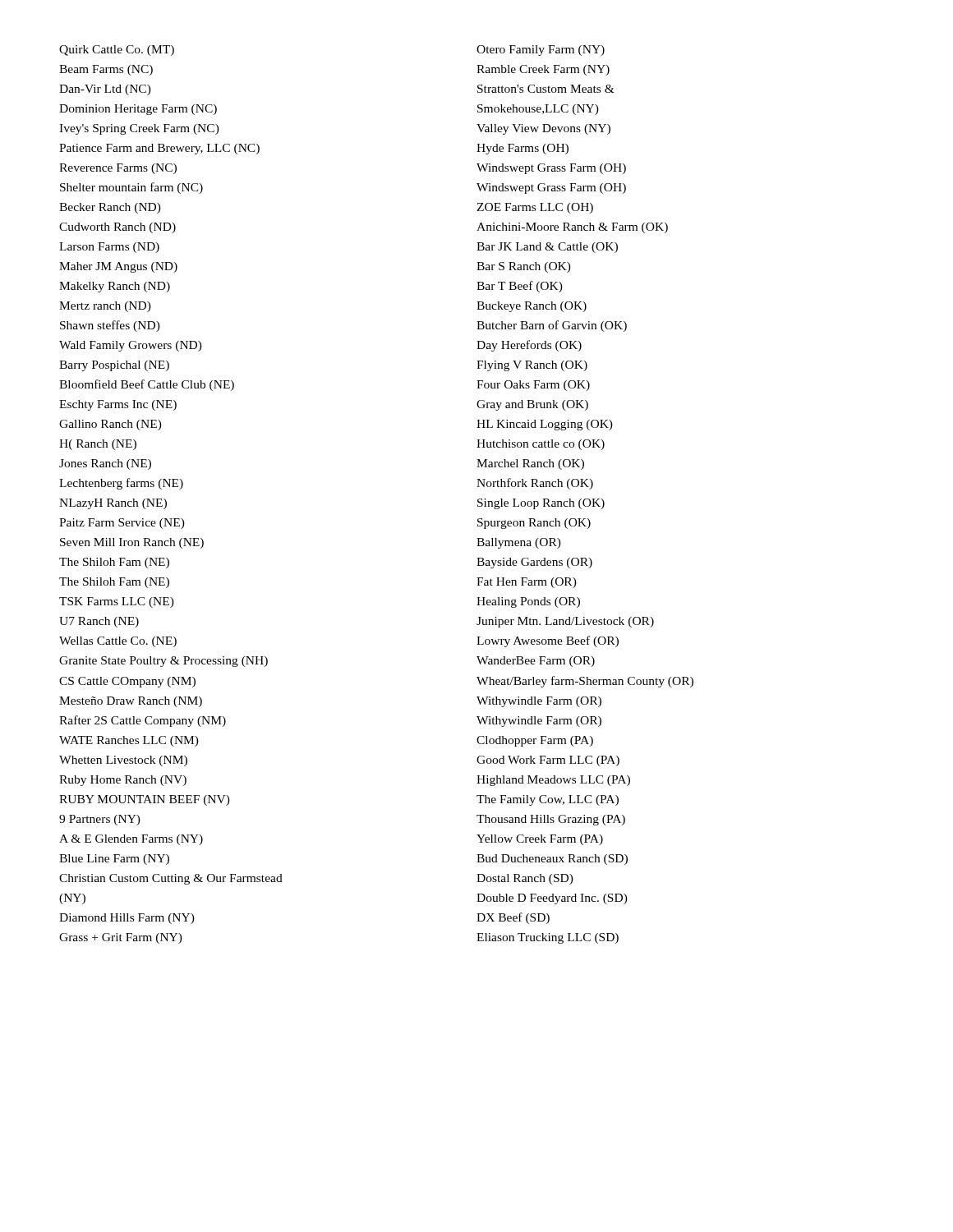Select the block starting "HL Kincaid Logging (OK)"
This screenshot has height=1232, width=953.
pos(545,425)
